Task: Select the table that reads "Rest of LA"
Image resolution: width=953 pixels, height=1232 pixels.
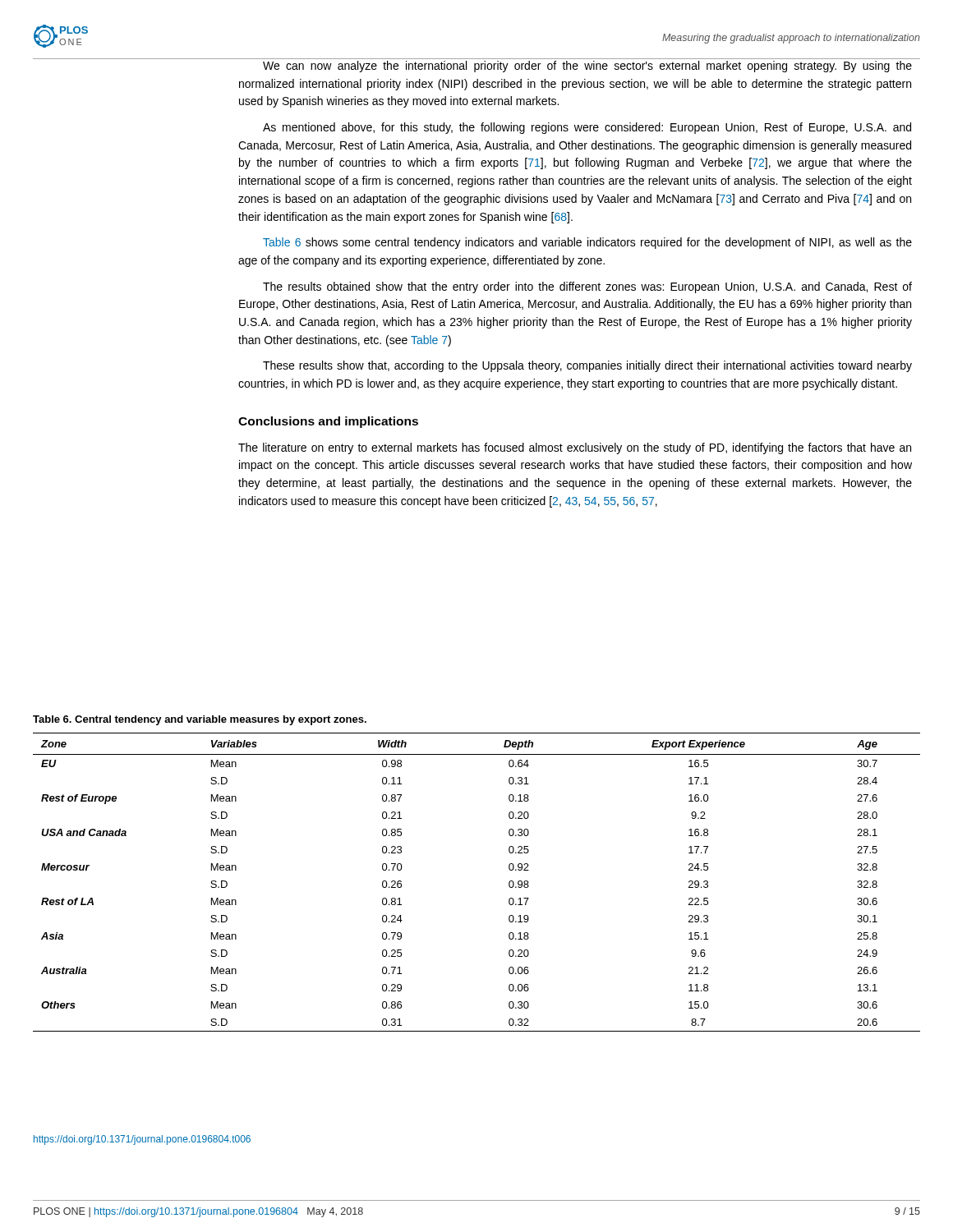Action: tap(476, 882)
